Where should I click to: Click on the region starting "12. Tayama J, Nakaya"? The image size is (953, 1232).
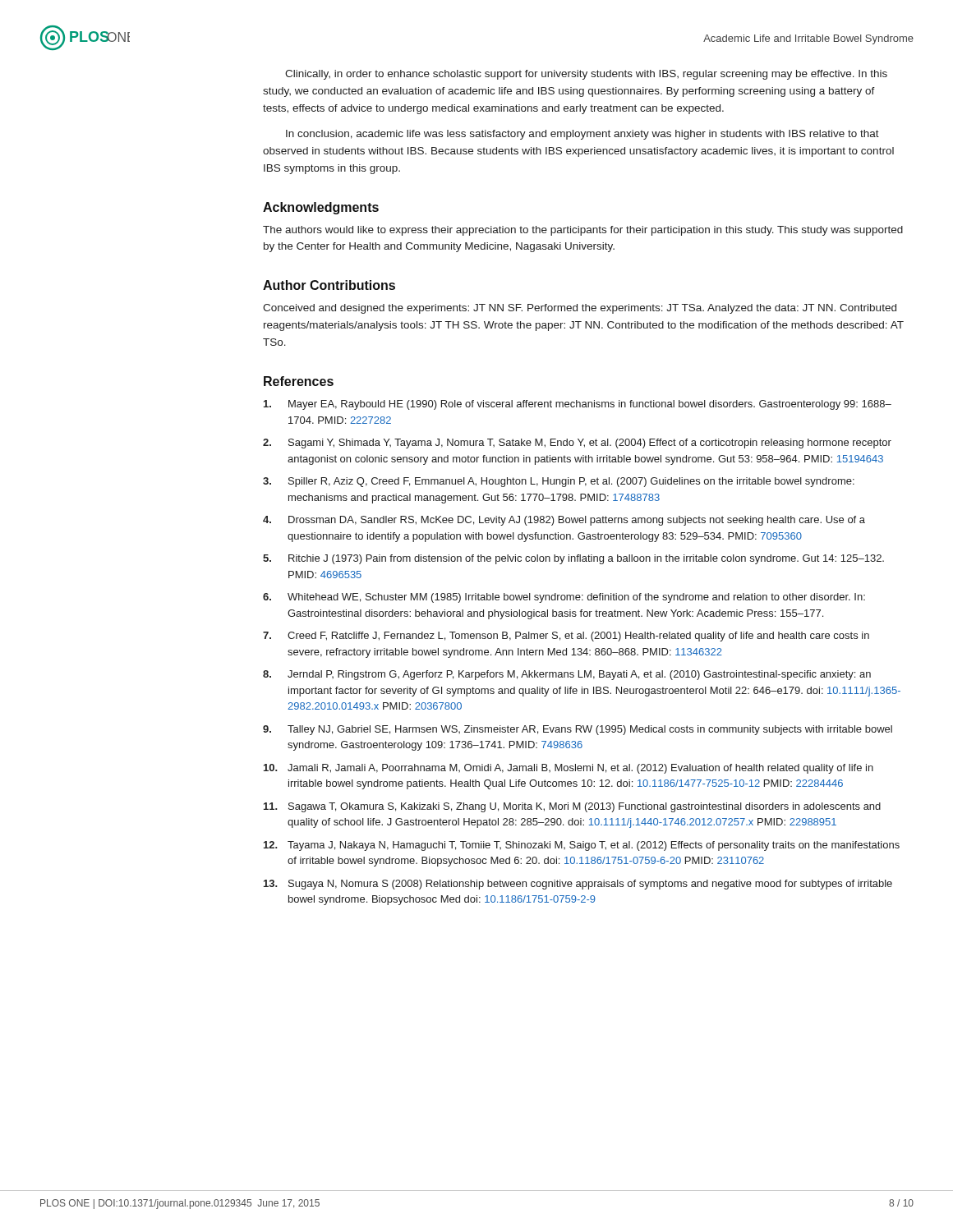581,852
